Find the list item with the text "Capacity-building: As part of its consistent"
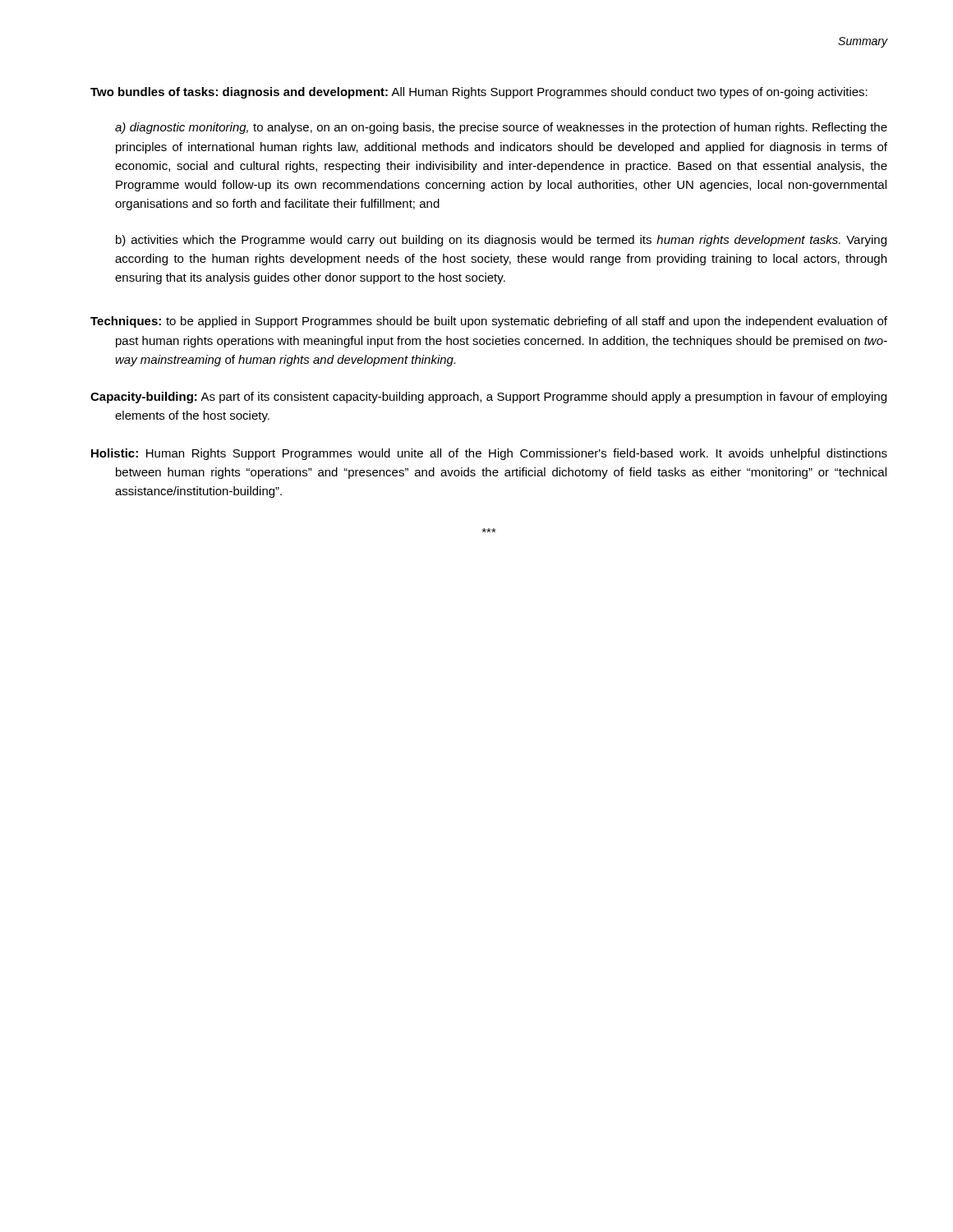Image resolution: width=953 pixels, height=1232 pixels. coord(489,406)
